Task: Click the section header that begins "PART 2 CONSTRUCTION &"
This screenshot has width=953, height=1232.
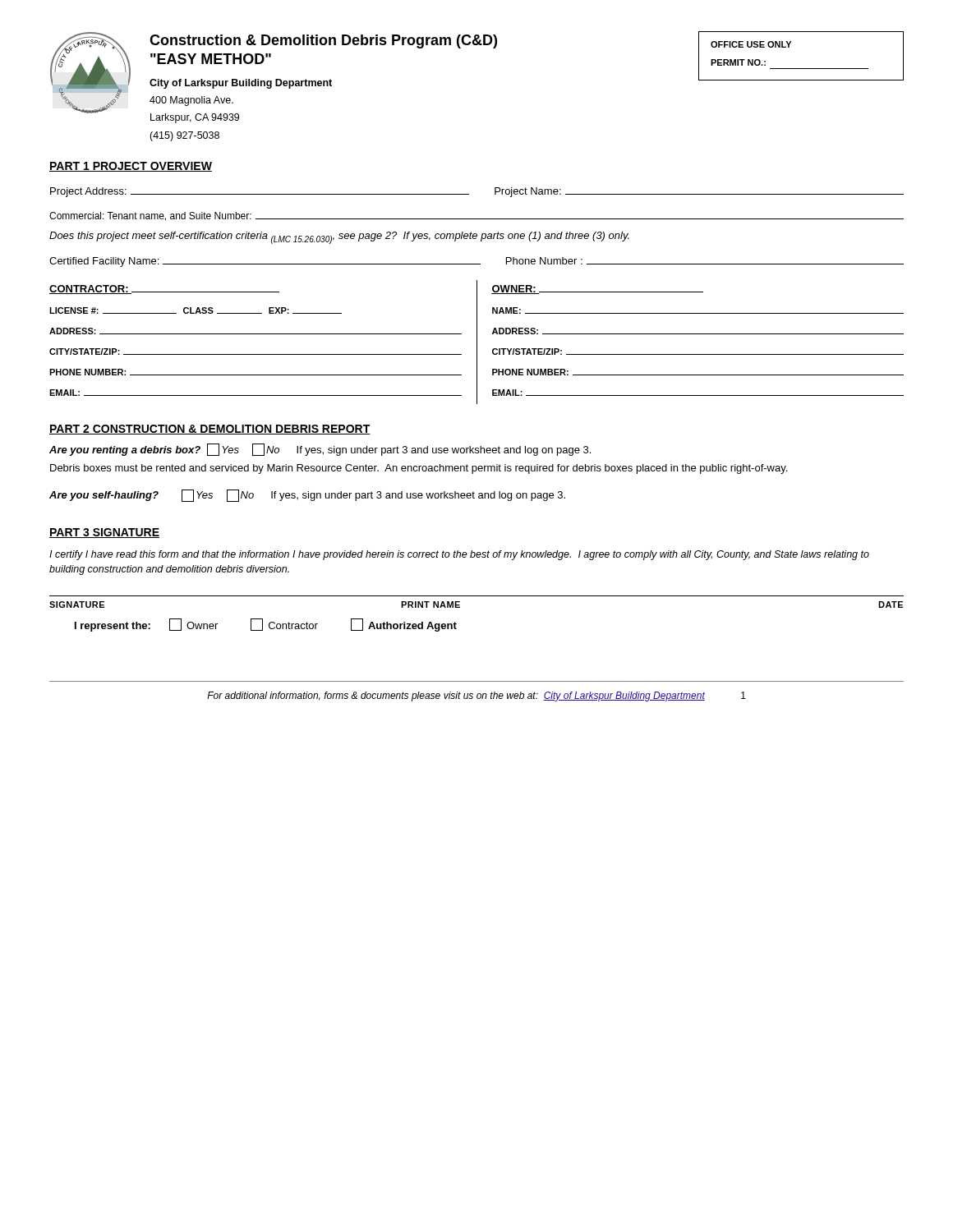Action: pos(210,429)
